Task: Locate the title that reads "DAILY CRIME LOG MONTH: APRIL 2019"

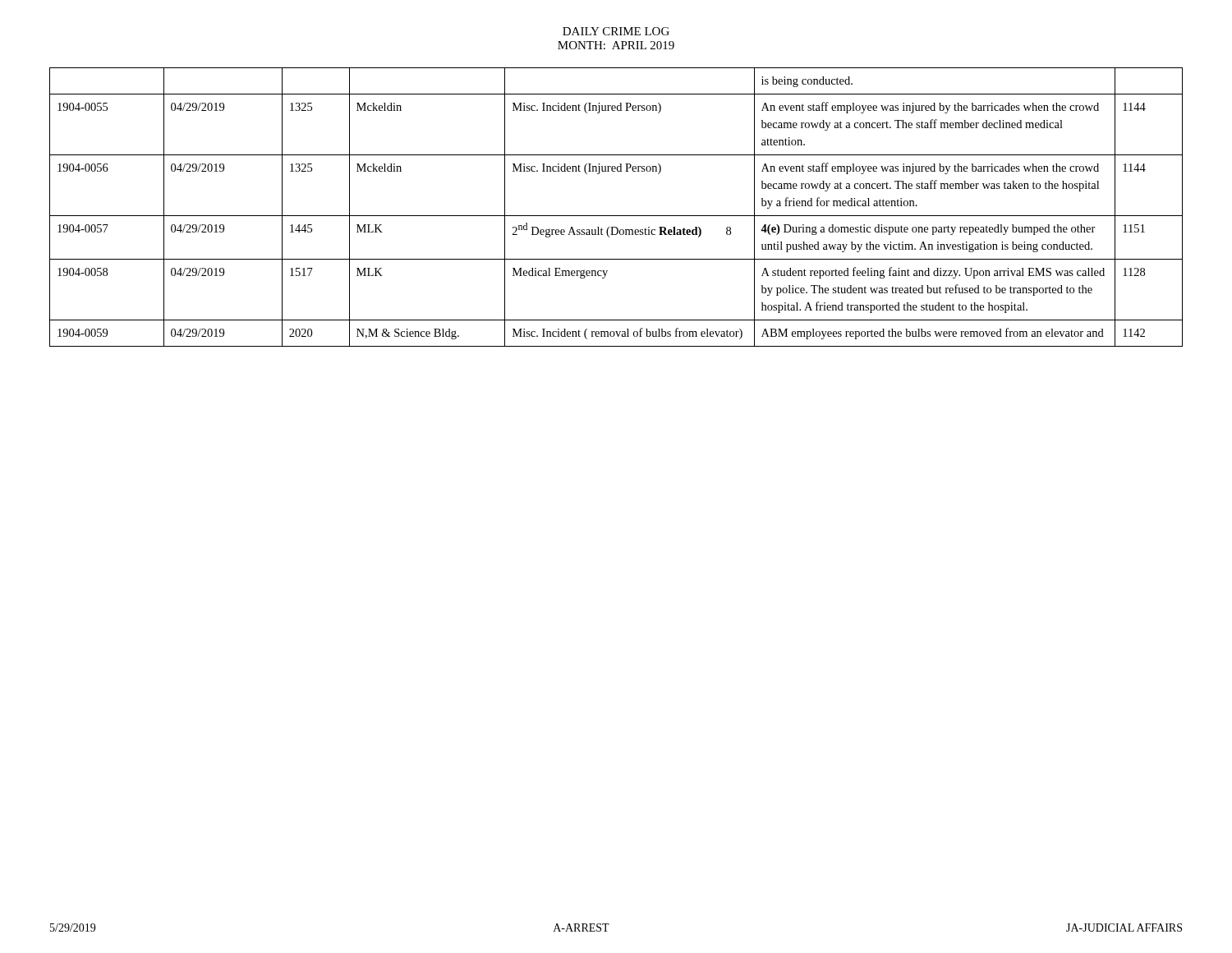Action: coord(616,39)
